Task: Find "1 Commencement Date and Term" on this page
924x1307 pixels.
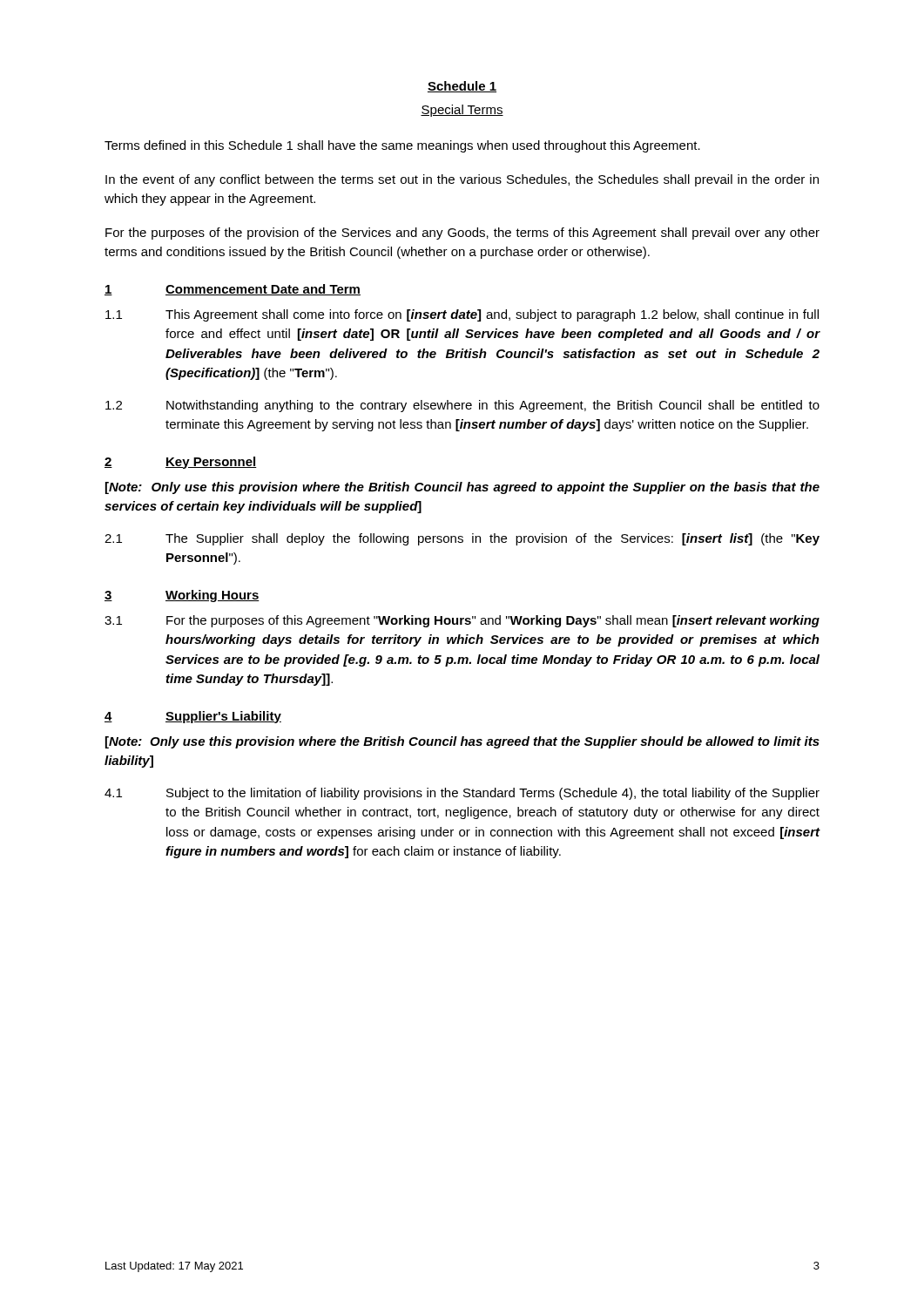Action: pyautogui.click(x=233, y=288)
